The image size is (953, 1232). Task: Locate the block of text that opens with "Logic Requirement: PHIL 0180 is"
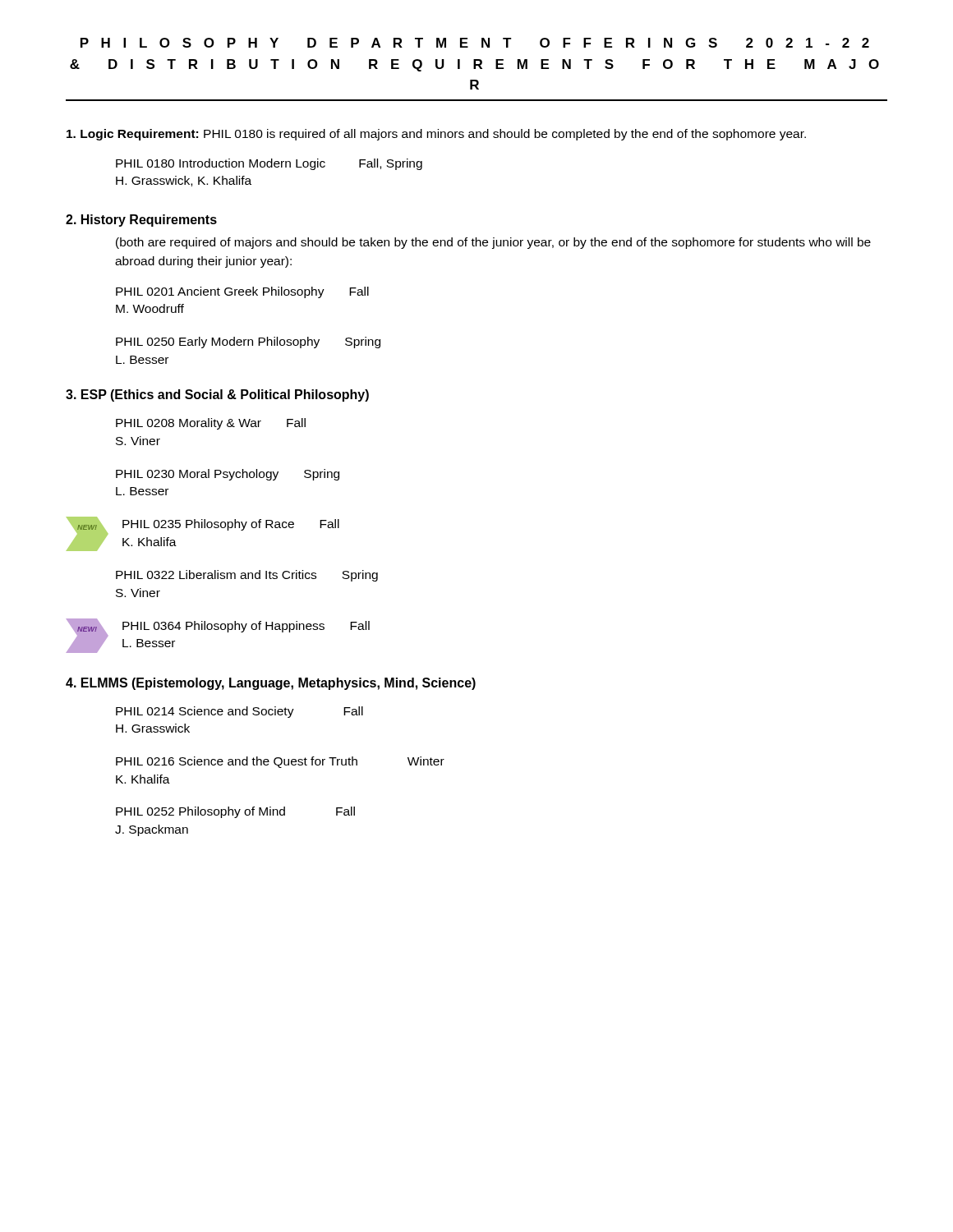click(x=436, y=133)
